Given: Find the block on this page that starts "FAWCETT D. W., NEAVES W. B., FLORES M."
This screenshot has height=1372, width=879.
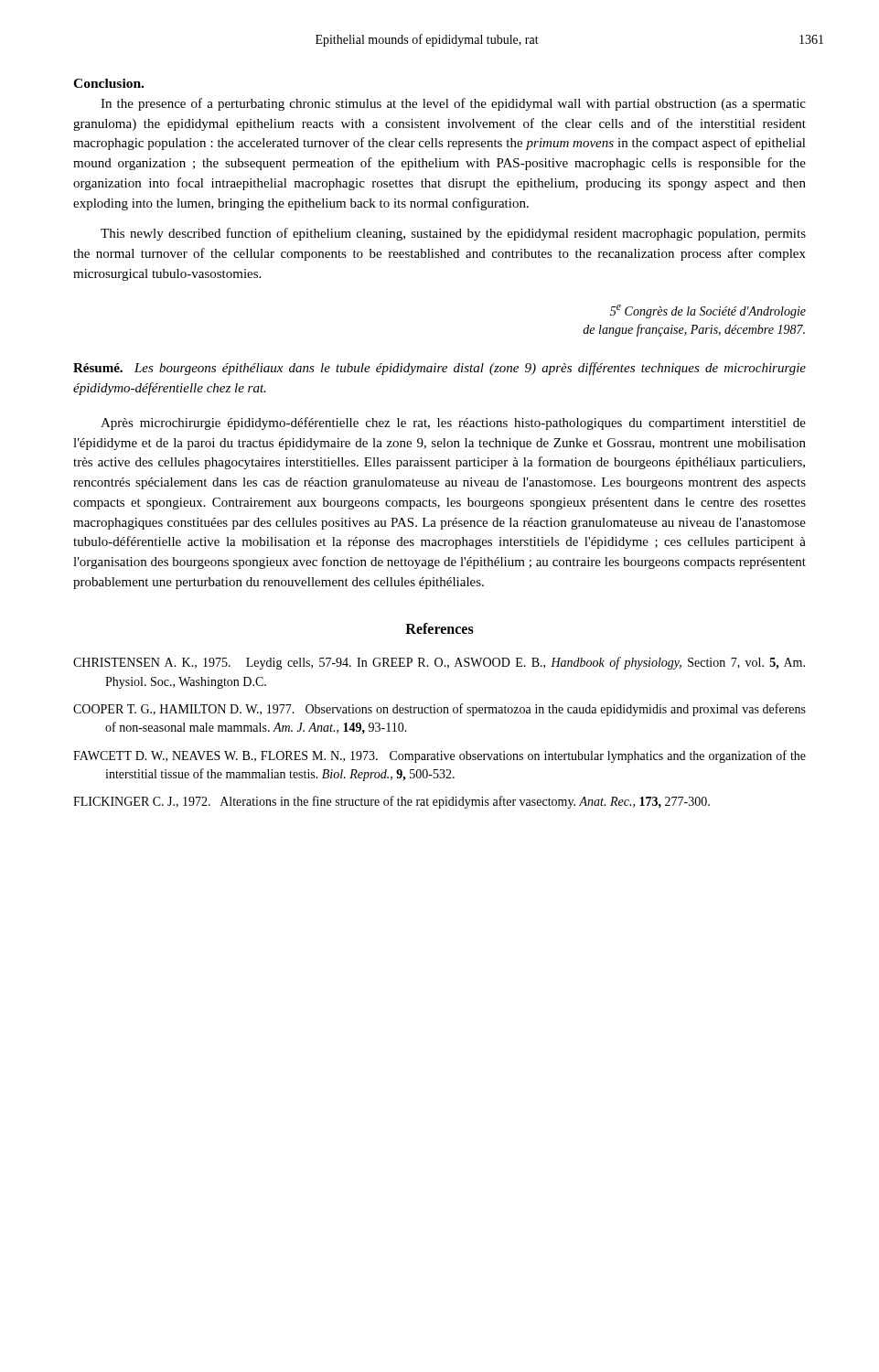Looking at the screenshot, I should coord(440,765).
